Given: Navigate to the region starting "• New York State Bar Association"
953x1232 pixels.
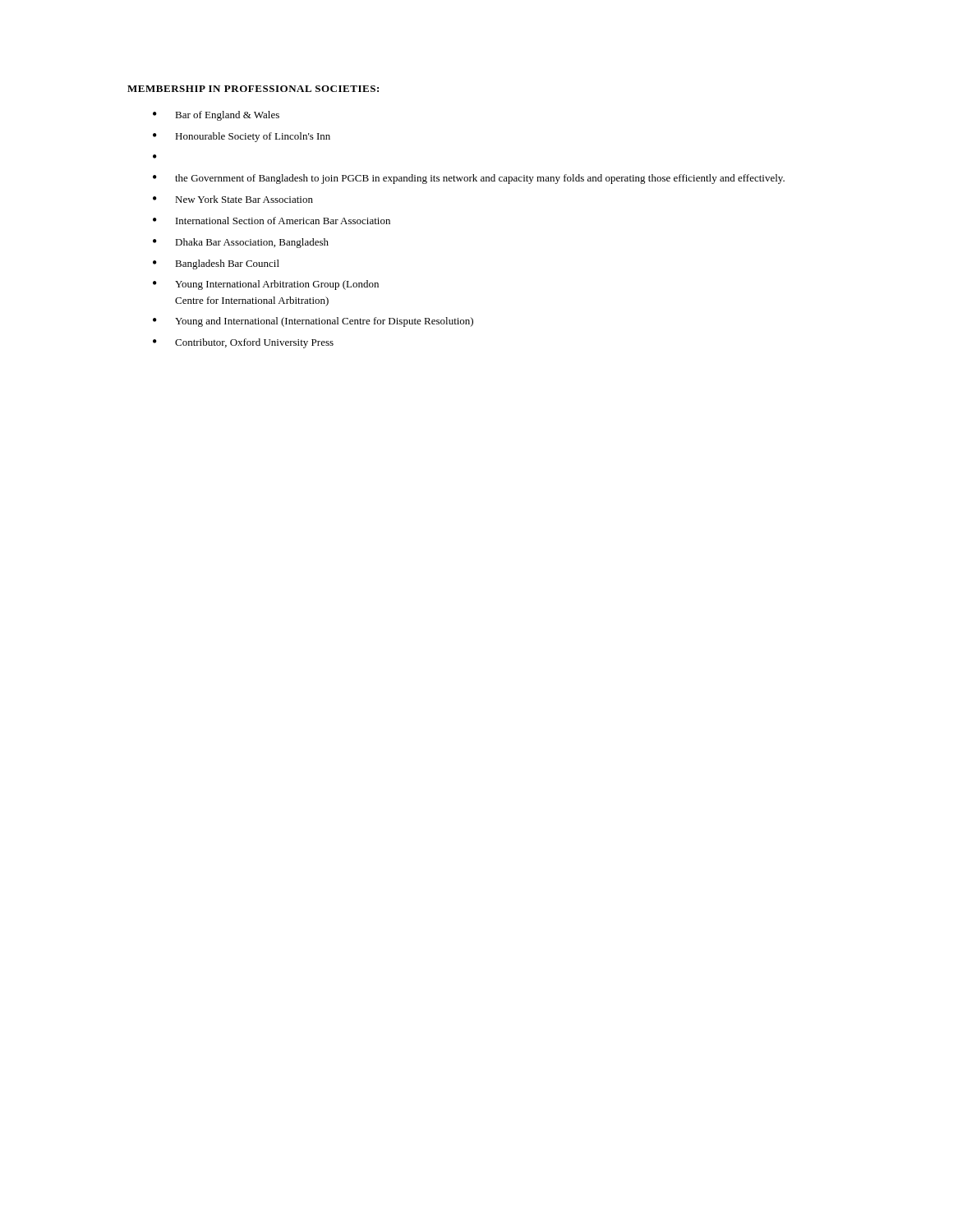Looking at the screenshot, I should (233, 199).
